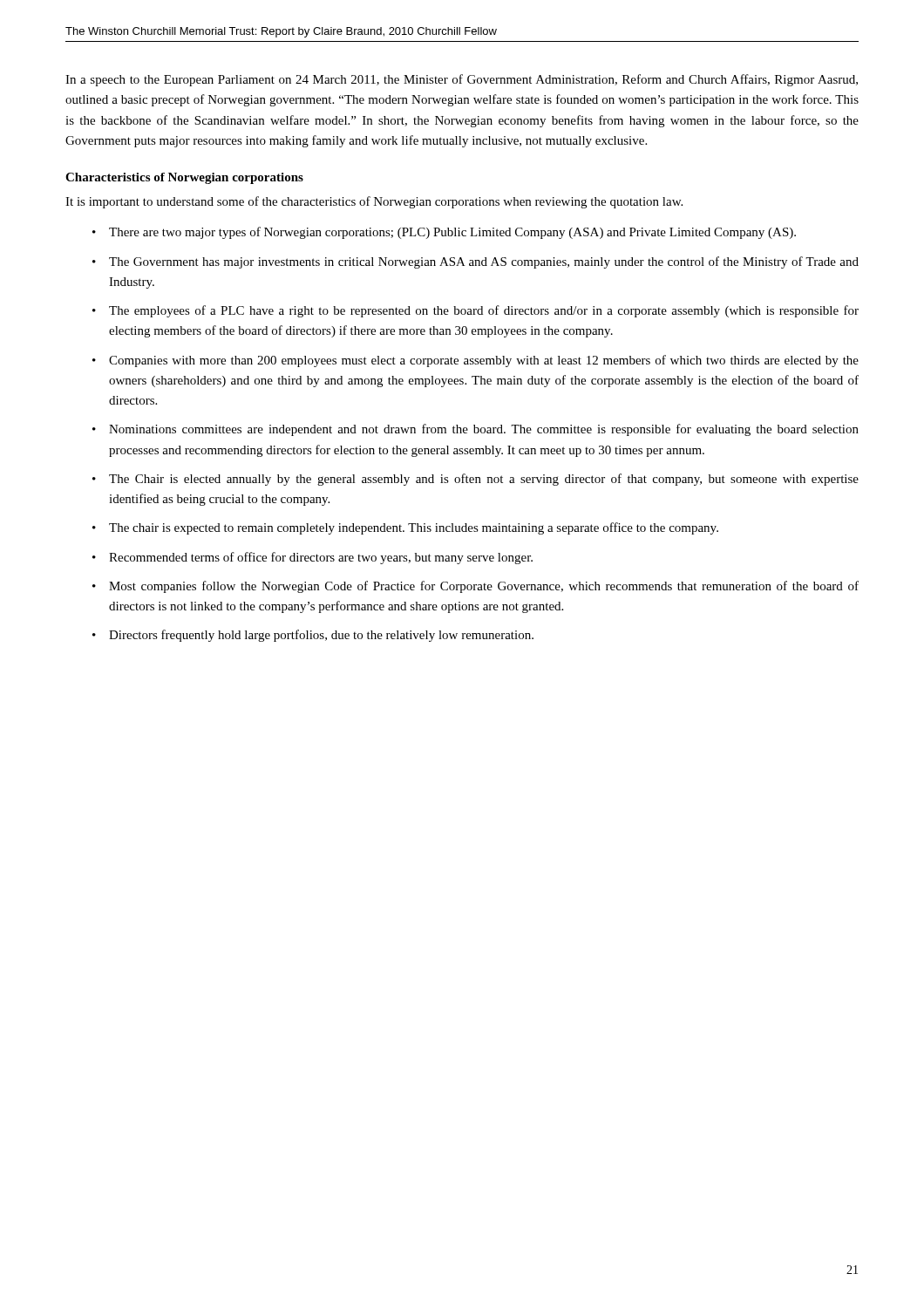Locate the text starting "Characteristics of Norwegian corporations"

pos(184,177)
